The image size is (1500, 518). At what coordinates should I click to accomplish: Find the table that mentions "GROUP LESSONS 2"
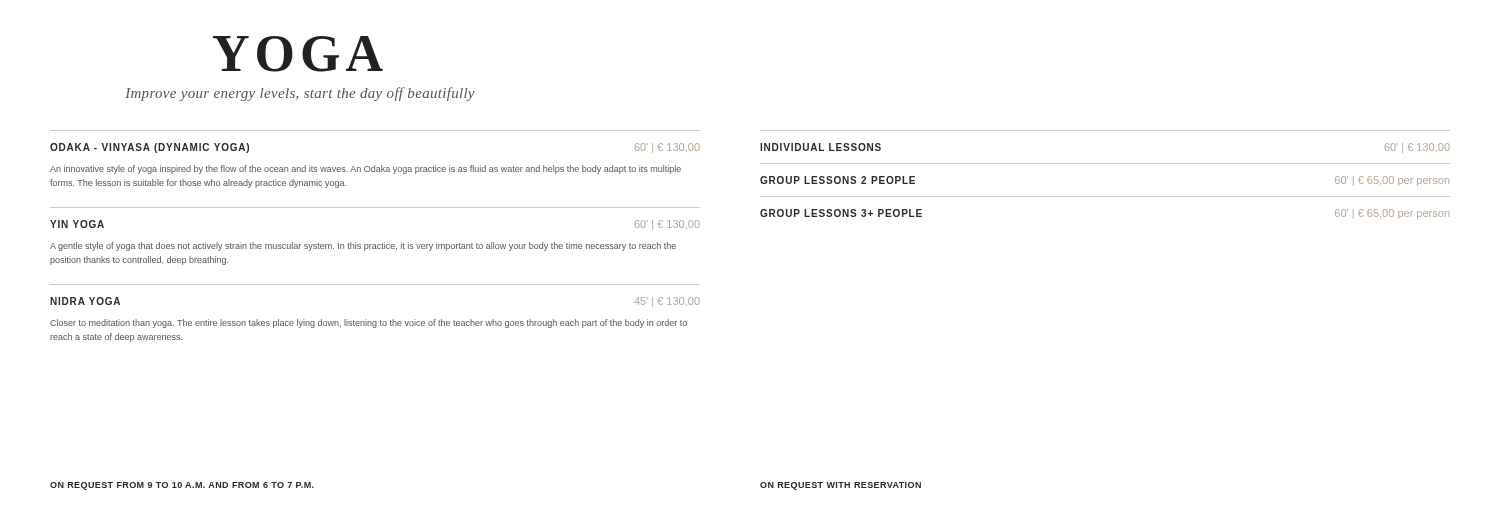point(1105,180)
